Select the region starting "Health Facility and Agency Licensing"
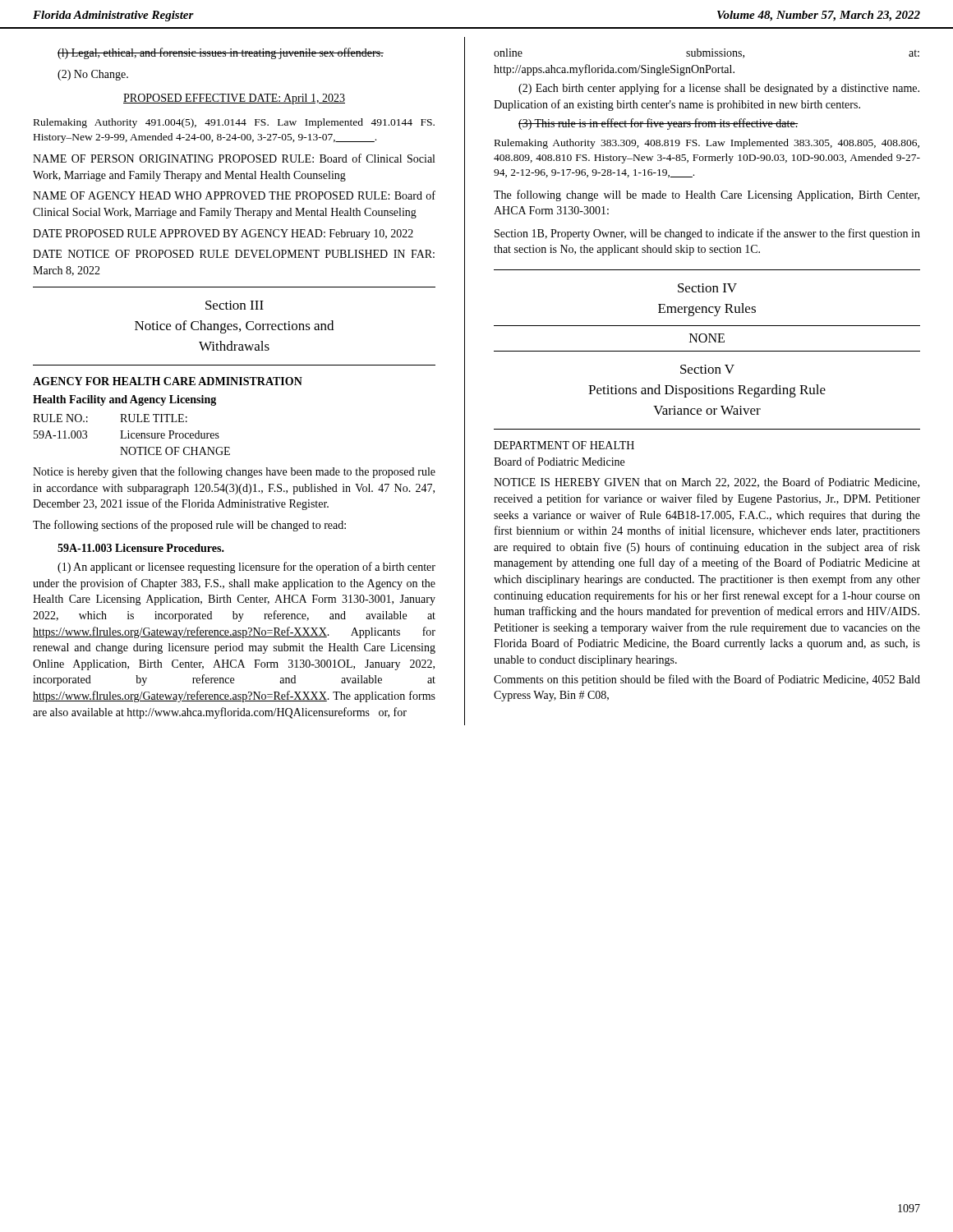953x1232 pixels. click(124, 400)
